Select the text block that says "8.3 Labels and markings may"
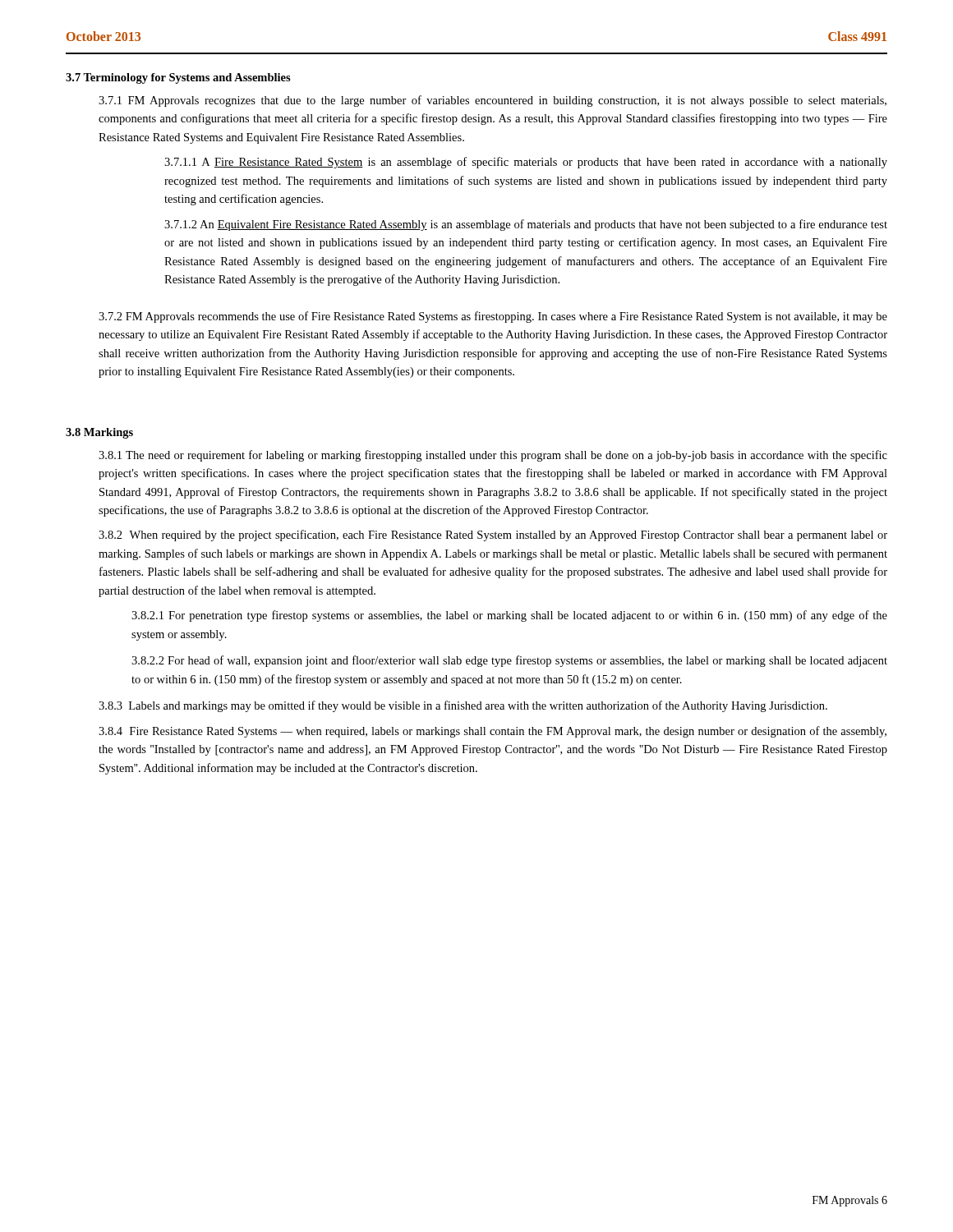 tap(463, 706)
